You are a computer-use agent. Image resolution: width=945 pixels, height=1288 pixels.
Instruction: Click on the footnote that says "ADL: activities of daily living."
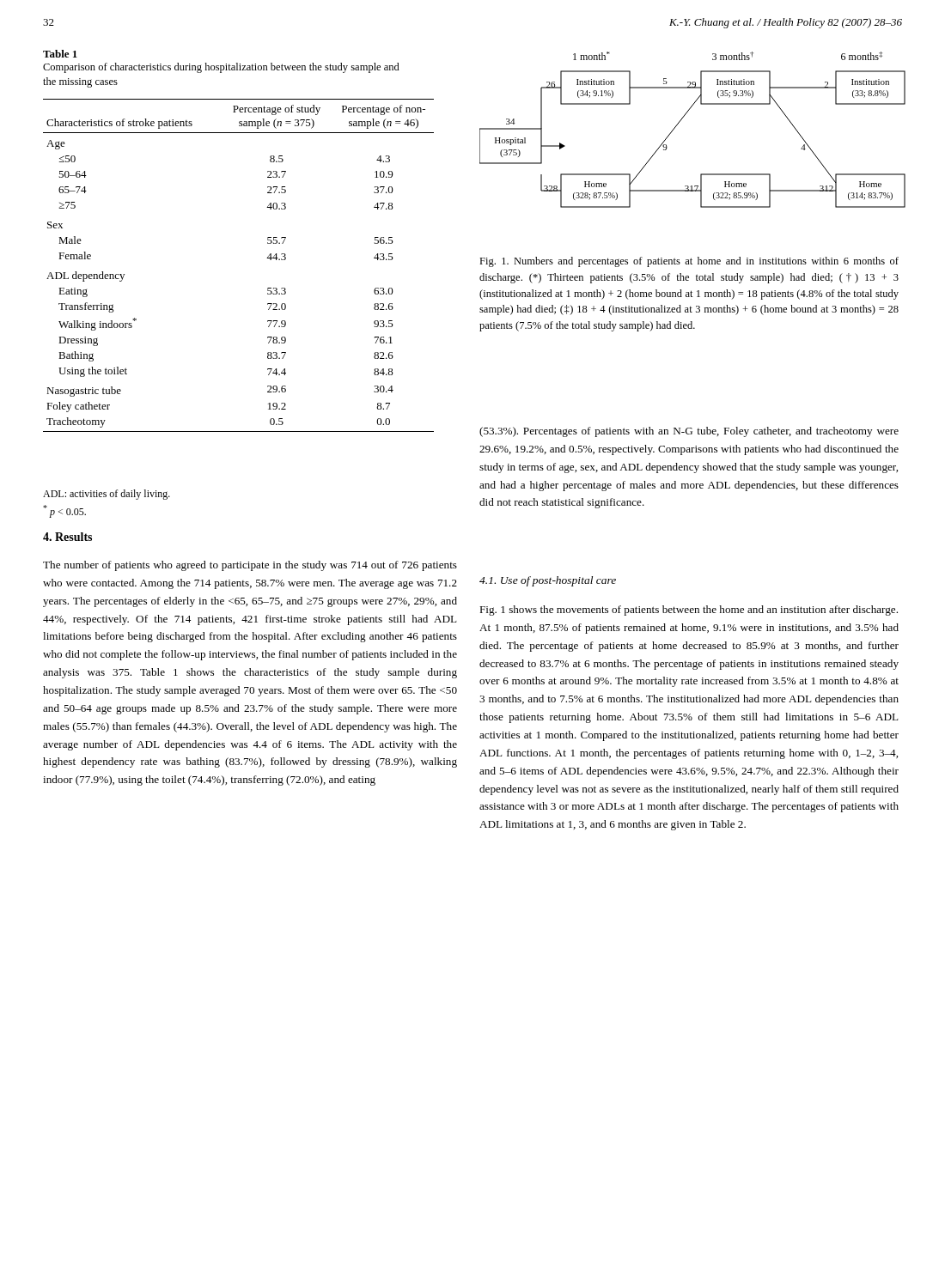click(x=107, y=503)
